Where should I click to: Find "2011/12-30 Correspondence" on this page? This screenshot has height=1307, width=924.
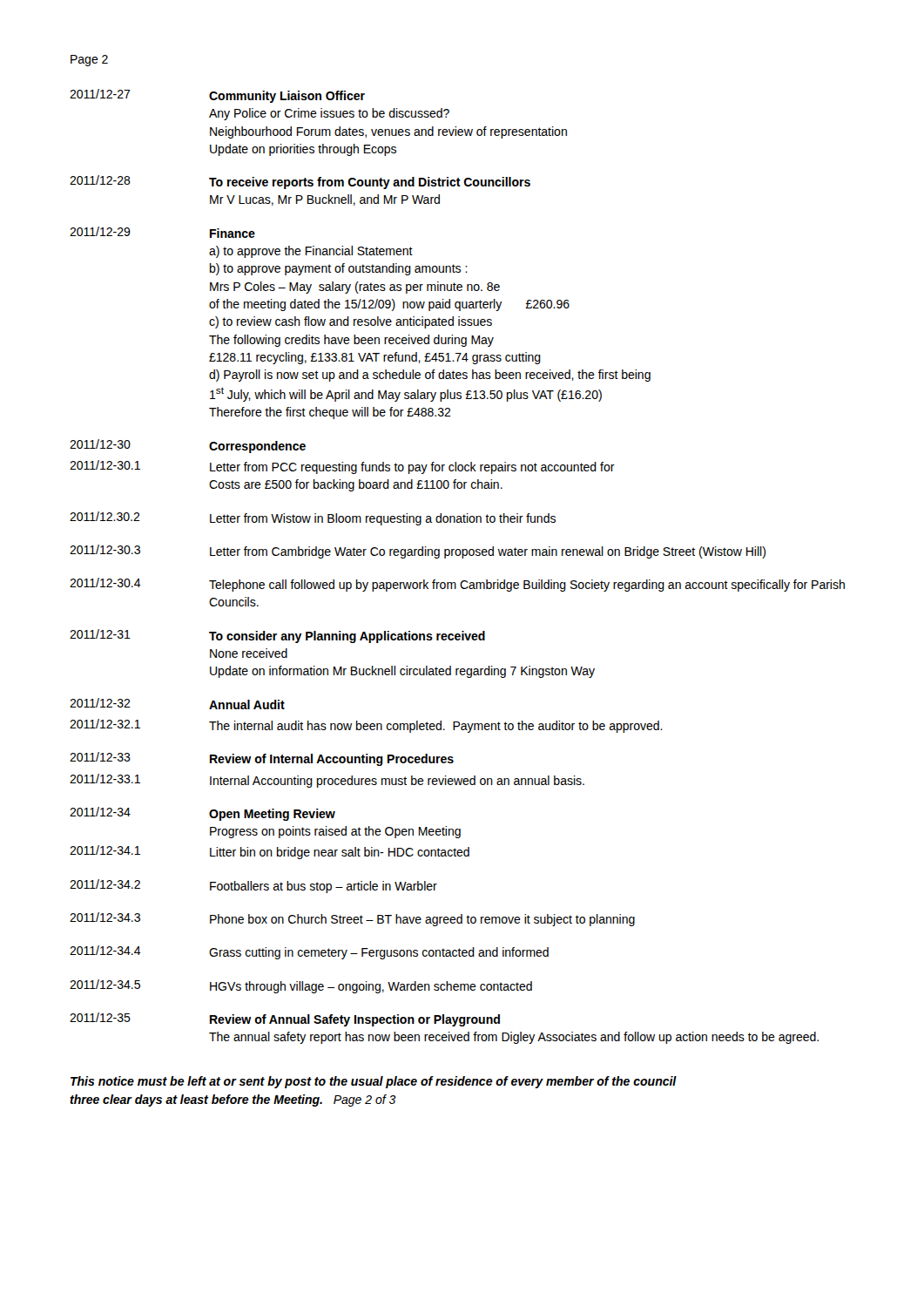pyautogui.click(x=108, y=447)
